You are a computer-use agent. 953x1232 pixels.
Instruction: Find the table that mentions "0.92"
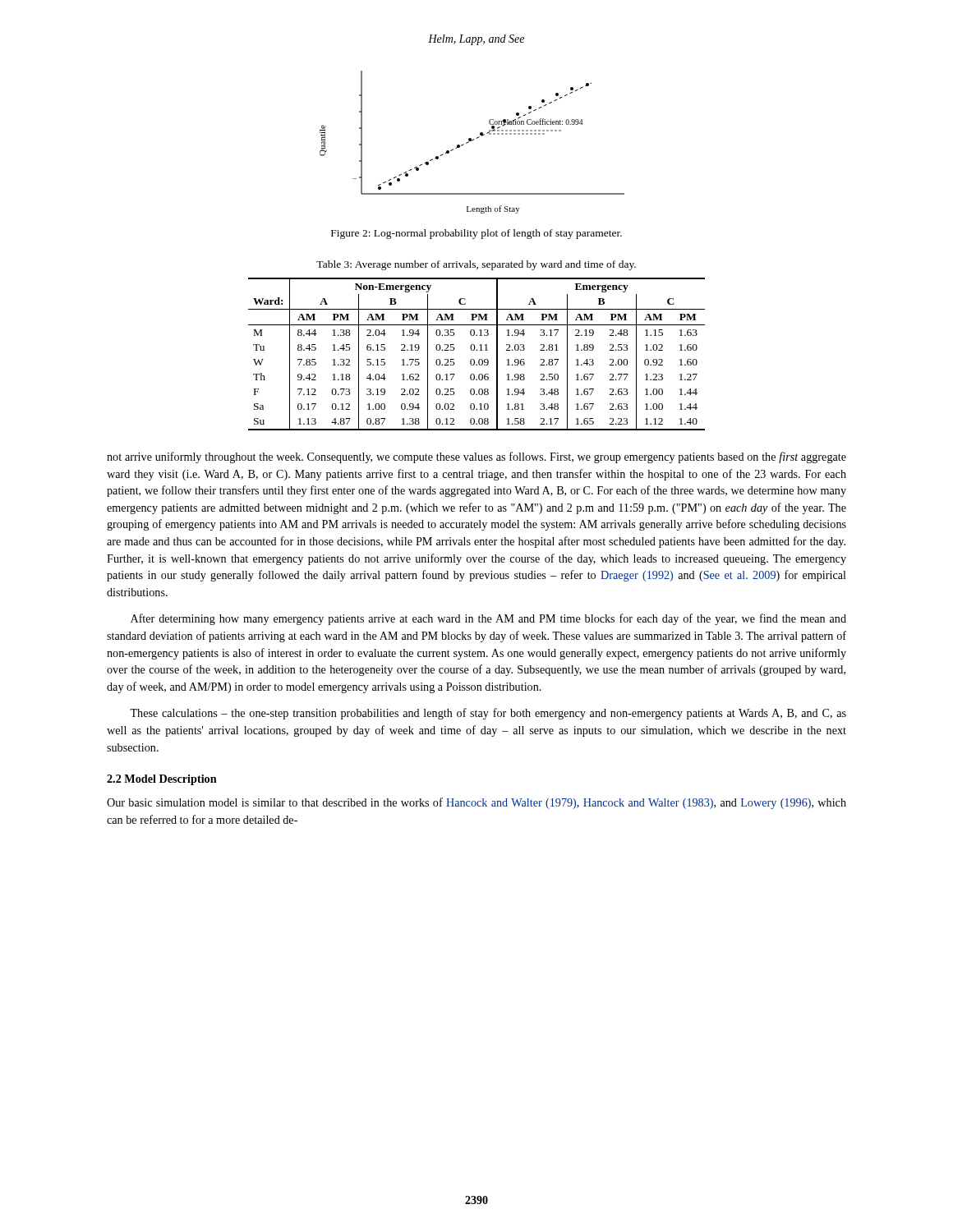click(476, 354)
